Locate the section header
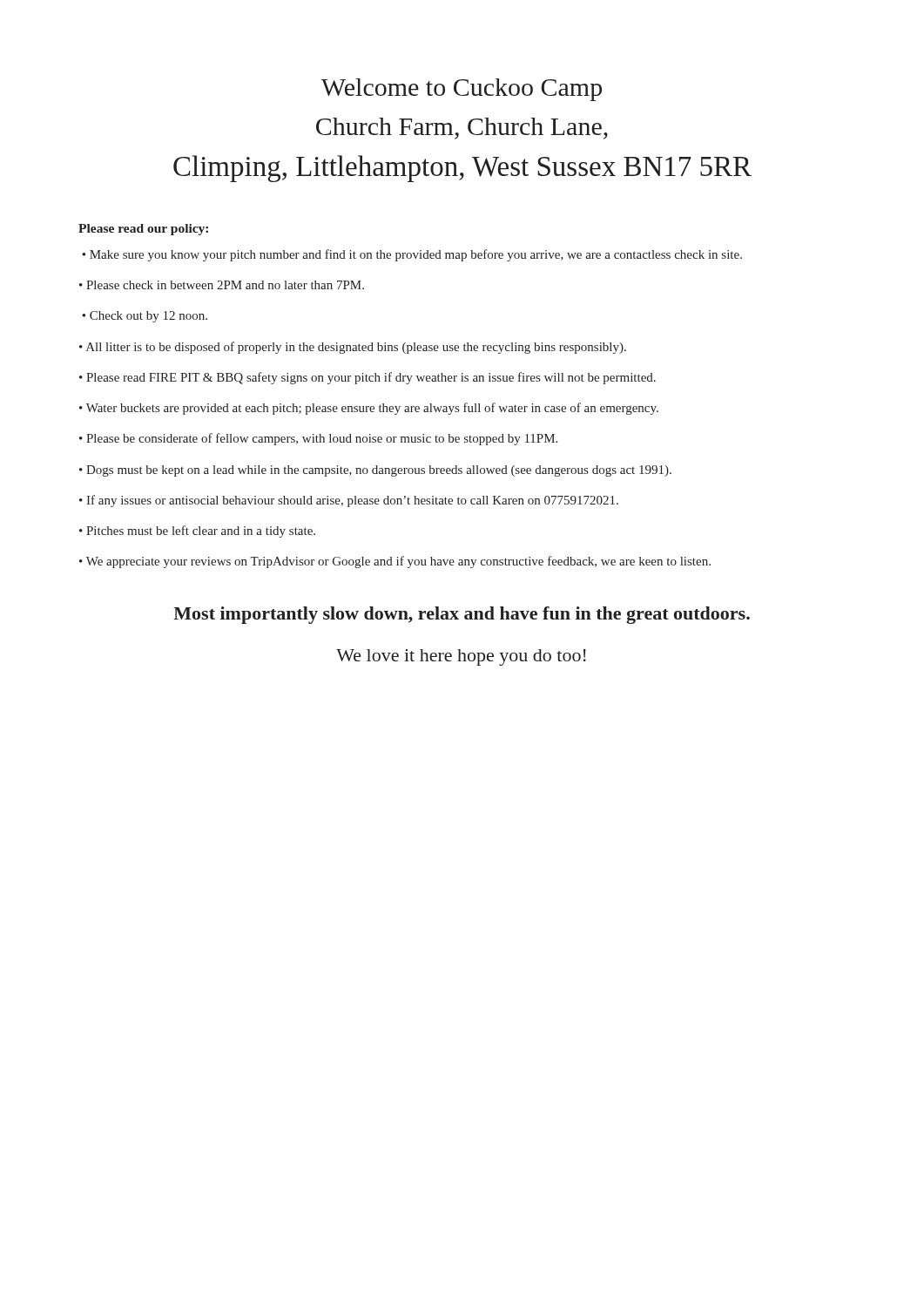This screenshot has width=924, height=1307. [x=144, y=228]
